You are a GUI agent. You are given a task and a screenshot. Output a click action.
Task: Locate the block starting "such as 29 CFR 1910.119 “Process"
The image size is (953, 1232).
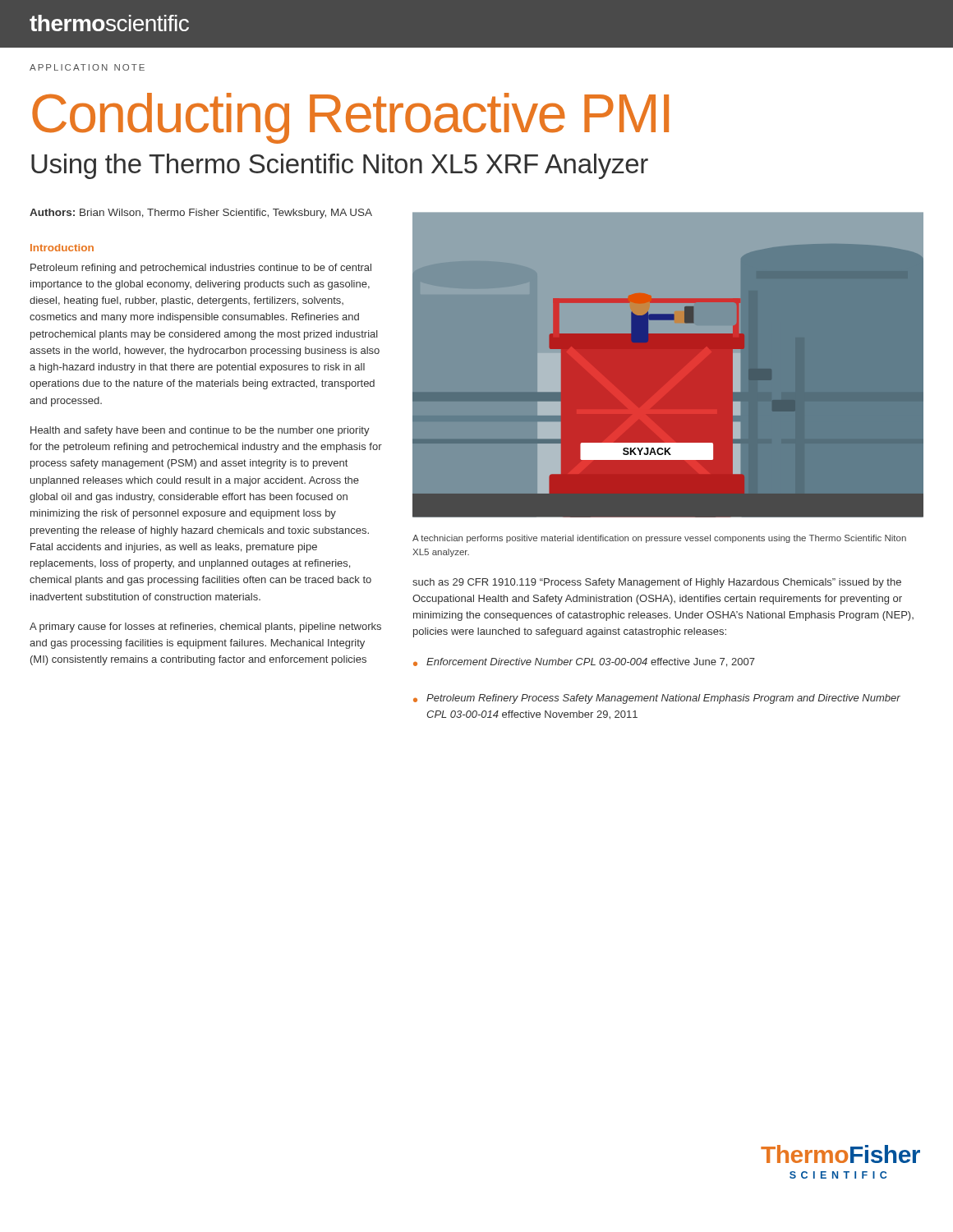tap(663, 607)
